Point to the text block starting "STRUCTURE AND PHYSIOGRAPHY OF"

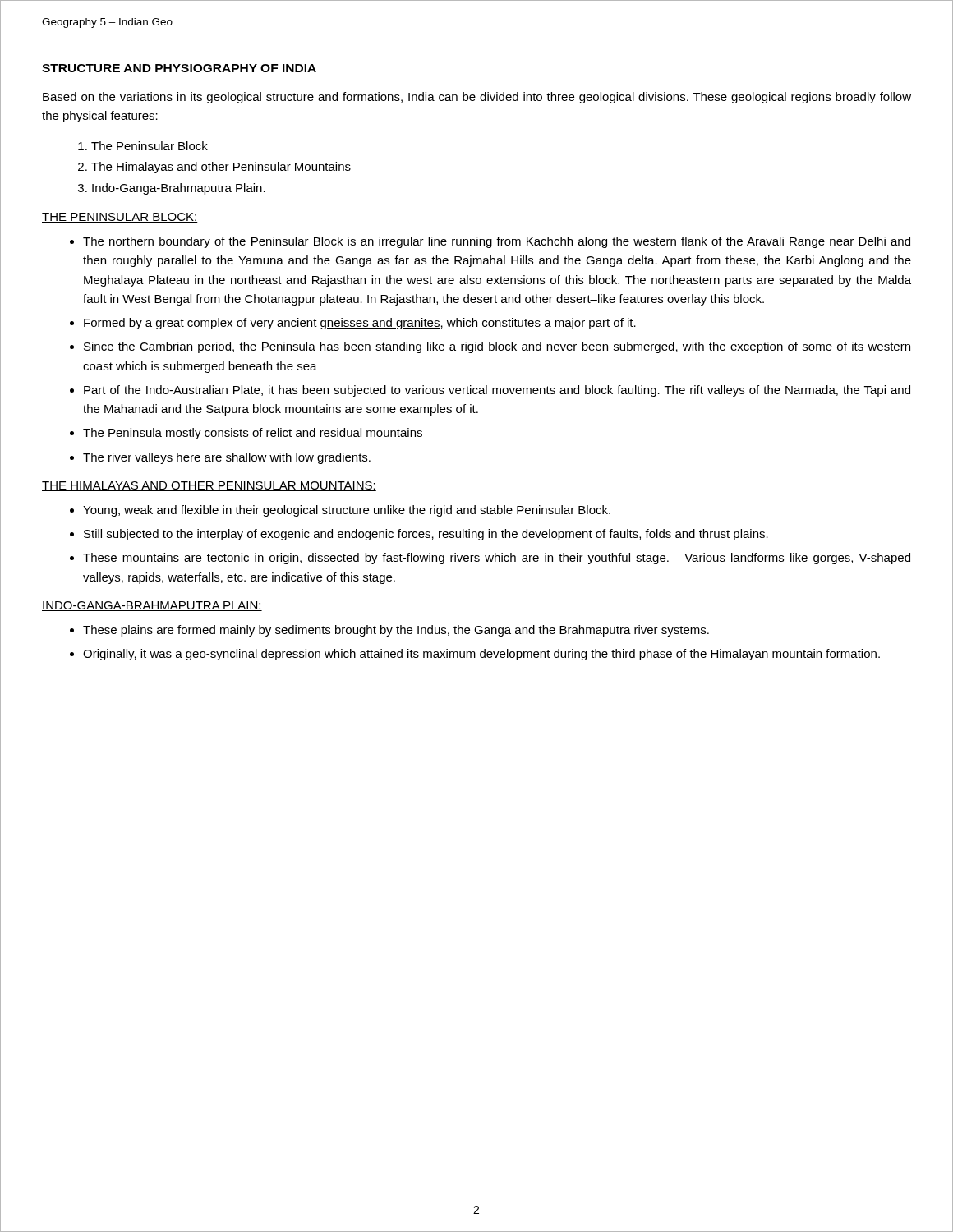click(179, 68)
